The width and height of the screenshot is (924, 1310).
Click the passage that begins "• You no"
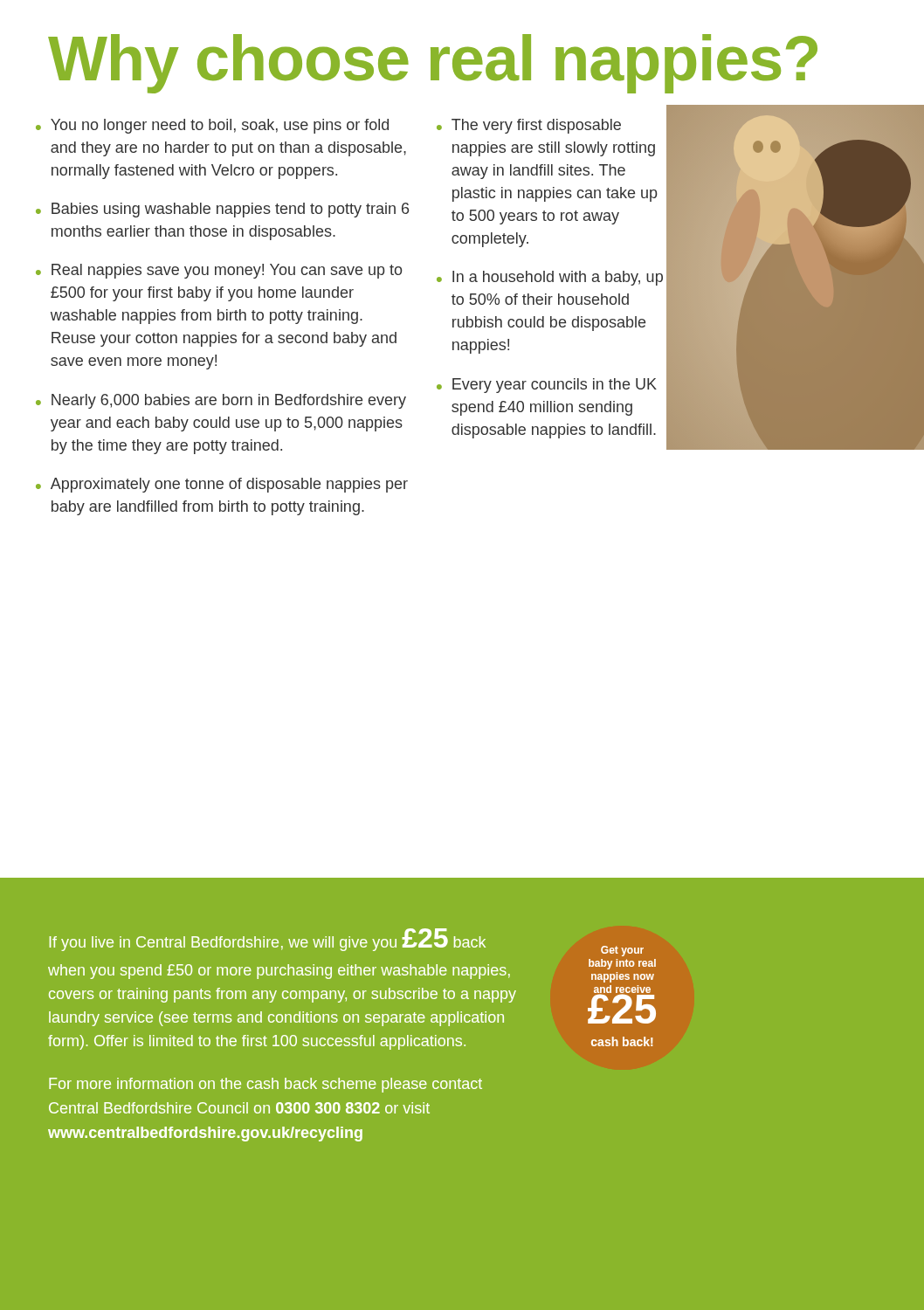pyautogui.click(x=222, y=147)
